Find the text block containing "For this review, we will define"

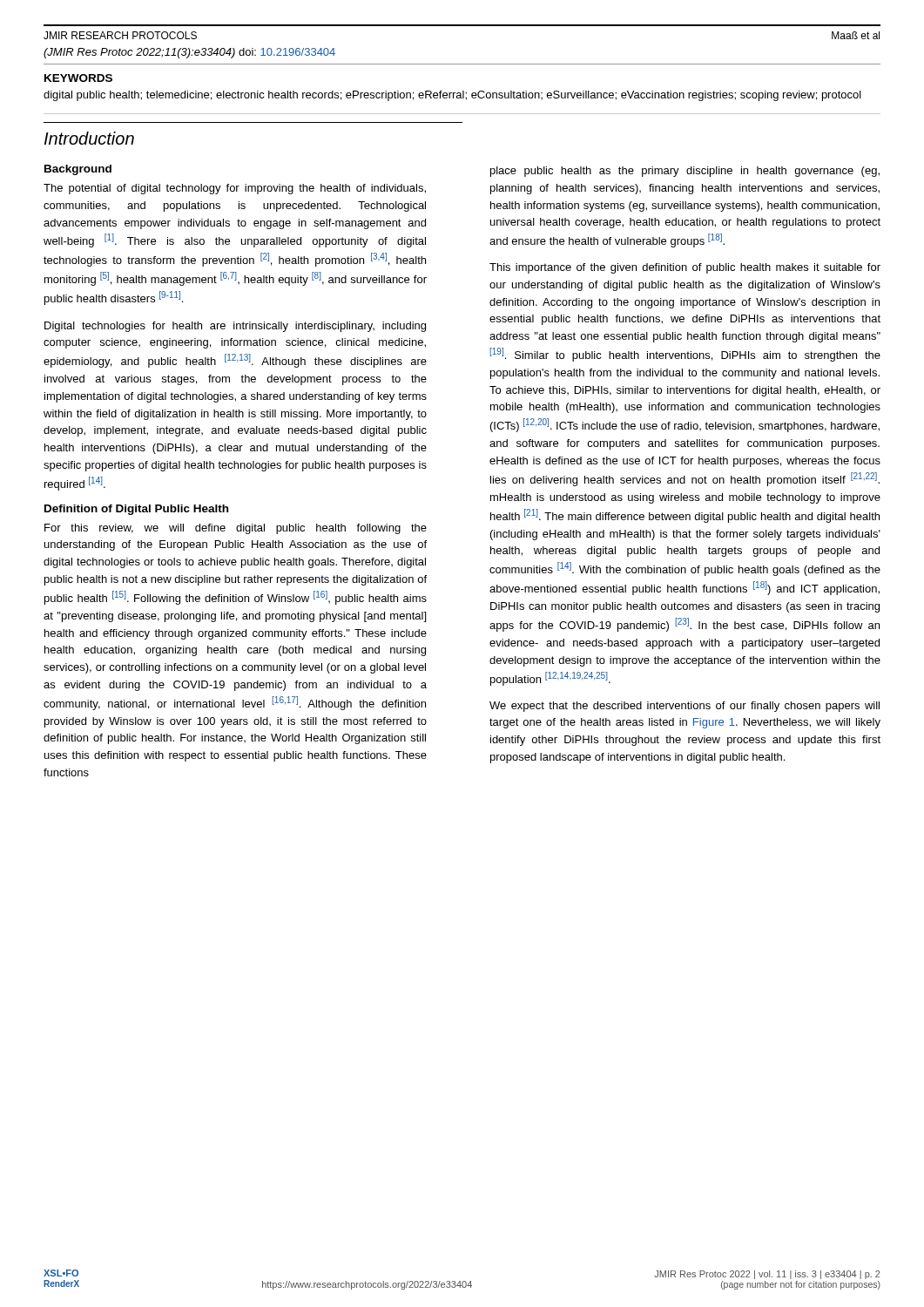coord(235,650)
